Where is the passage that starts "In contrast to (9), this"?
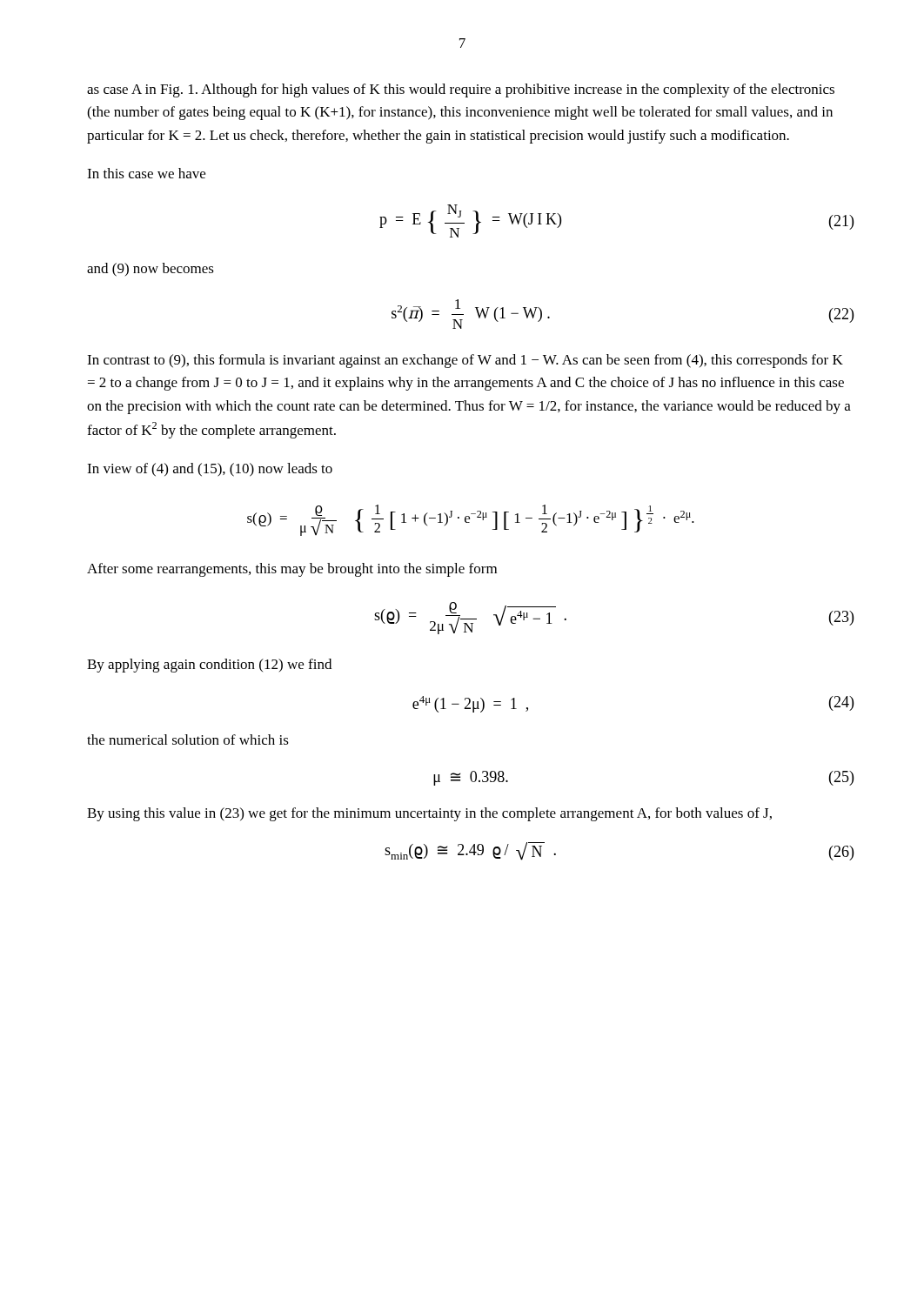This screenshot has height=1305, width=924. [471, 396]
